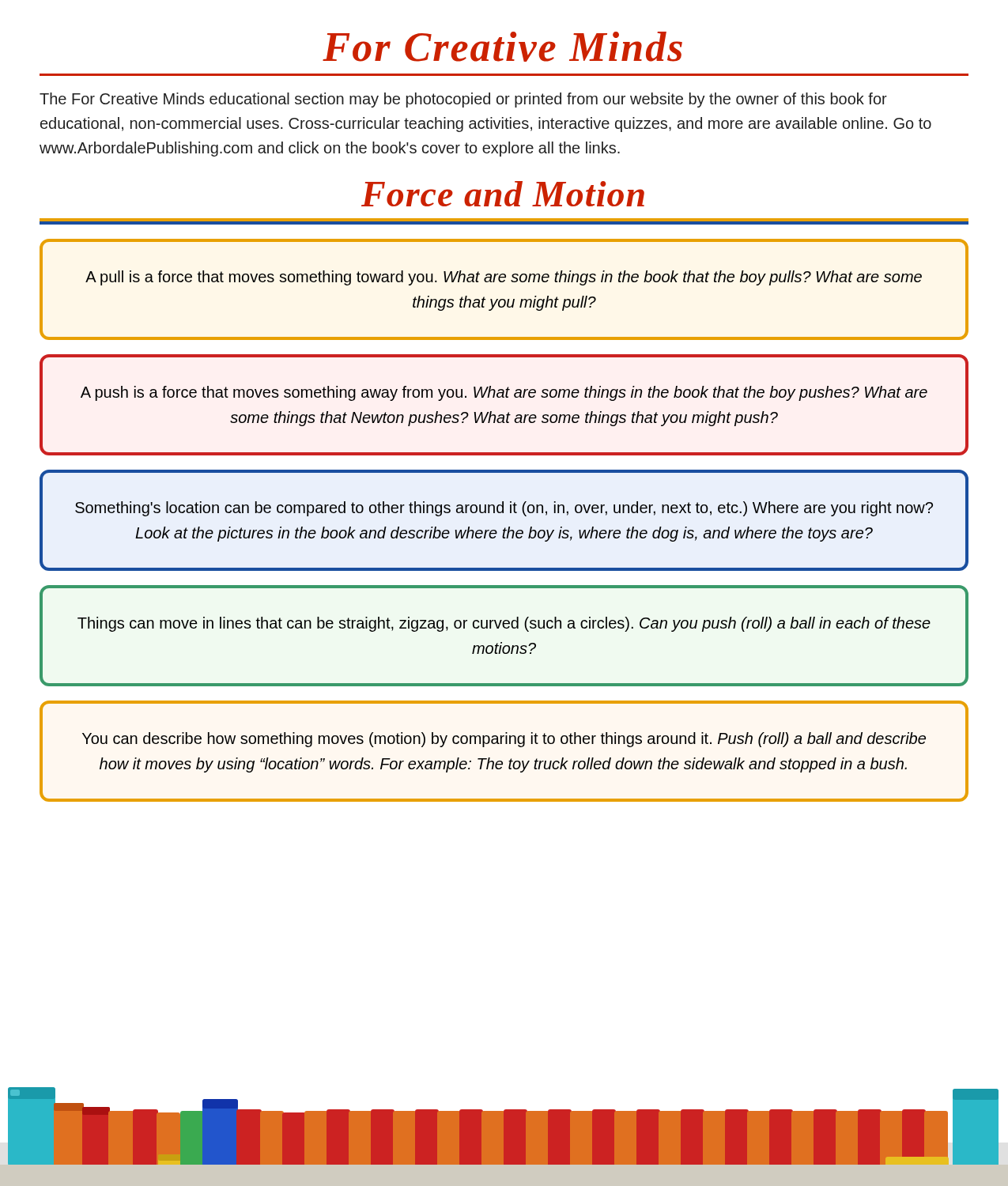The height and width of the screenshot is (1186, 1008).
Task: Locate the text "For Creative Minds"
Action: (504, 47)
